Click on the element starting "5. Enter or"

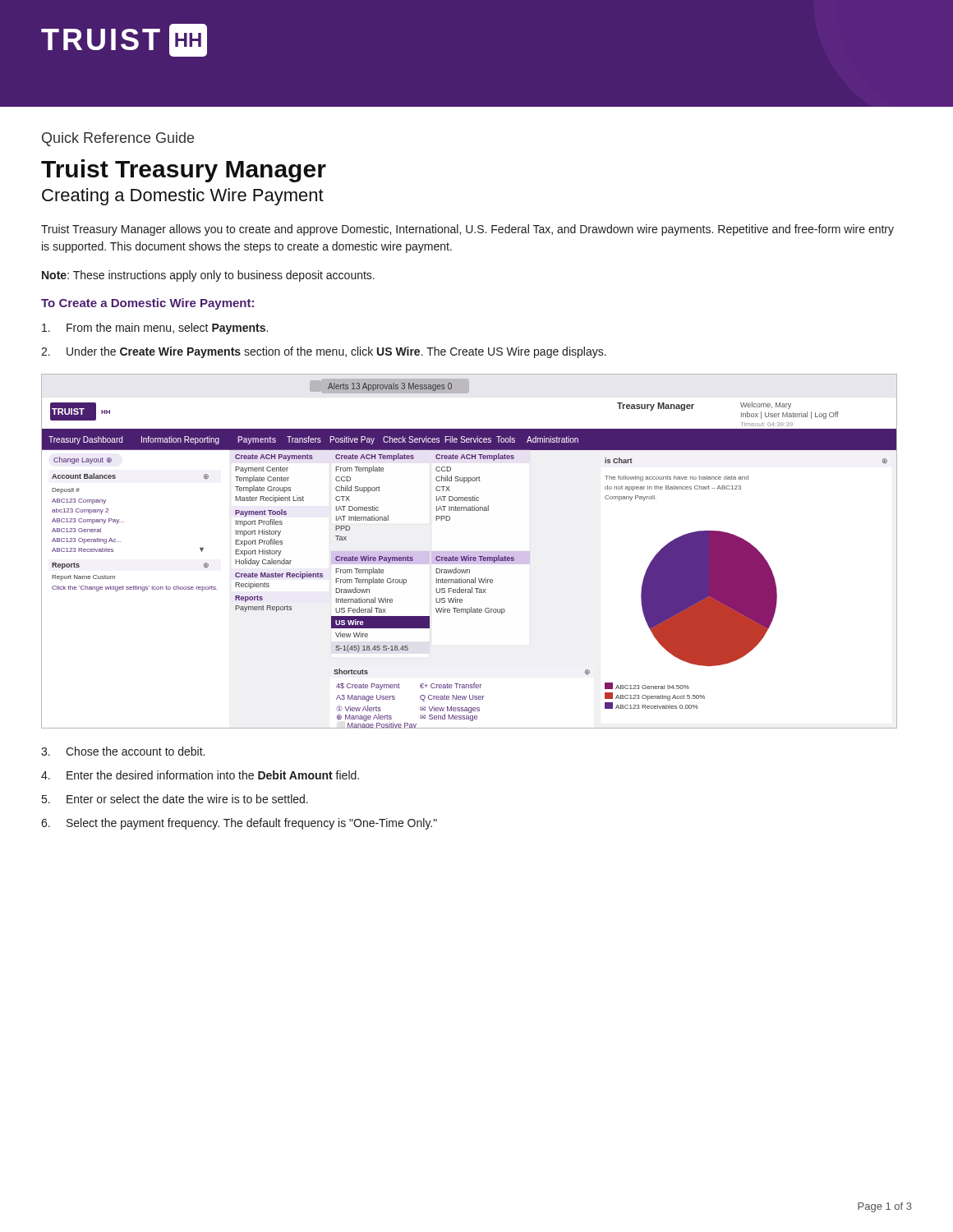tap(175, 799)
